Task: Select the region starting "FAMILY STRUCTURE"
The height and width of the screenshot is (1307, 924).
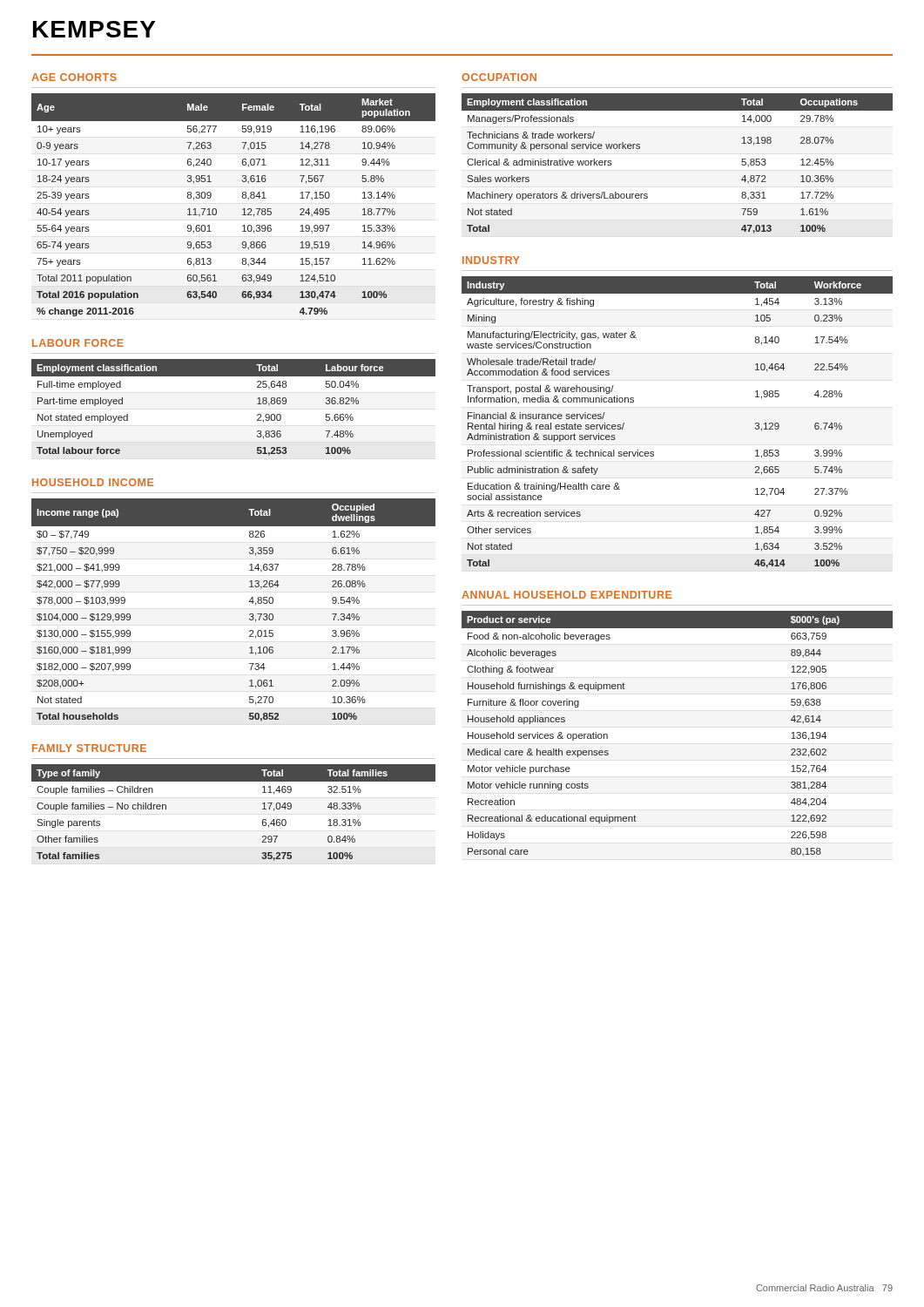Action: (89, 748)
